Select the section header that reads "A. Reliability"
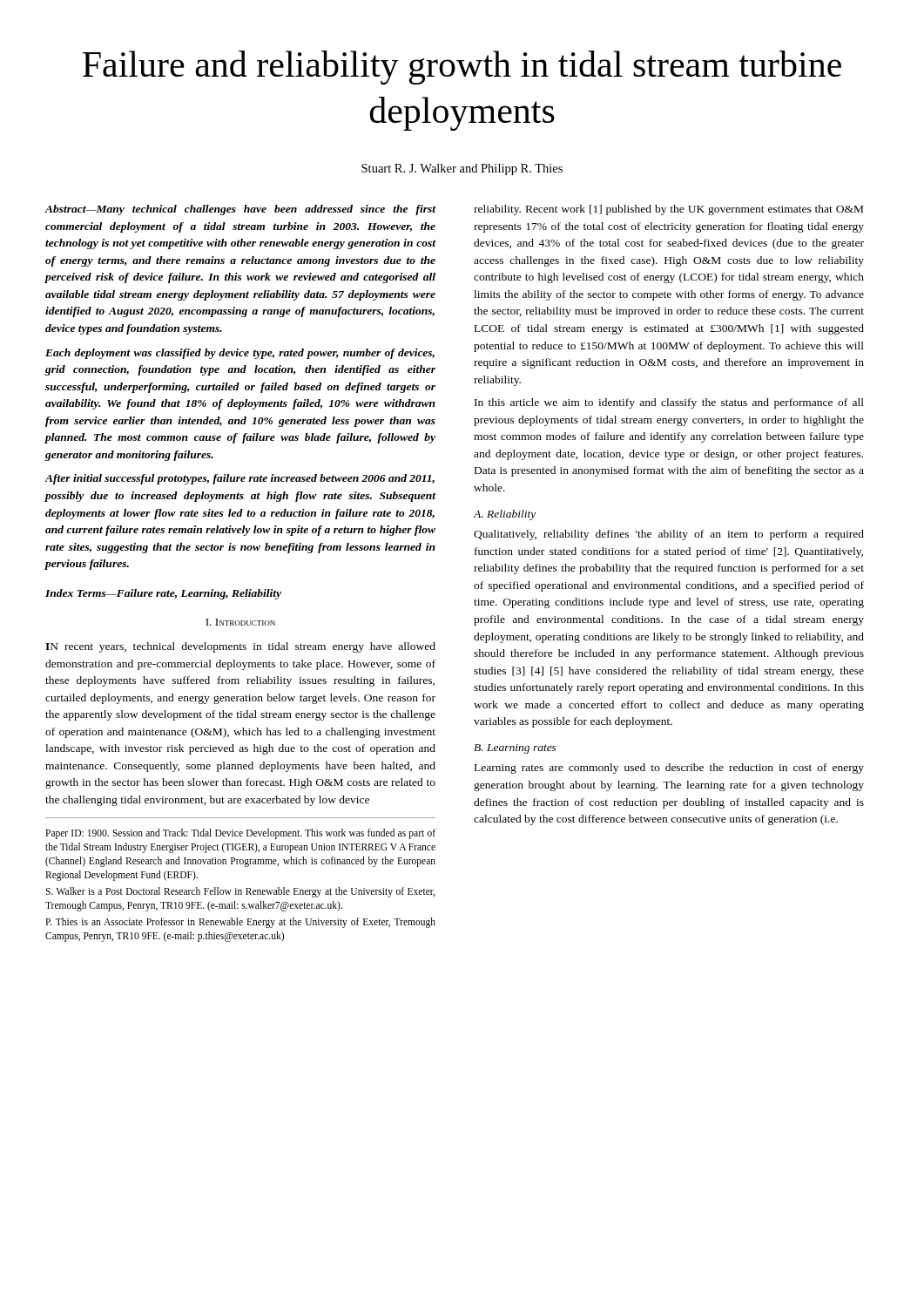This screenshot has height=1307, width=924. (505, 513)
